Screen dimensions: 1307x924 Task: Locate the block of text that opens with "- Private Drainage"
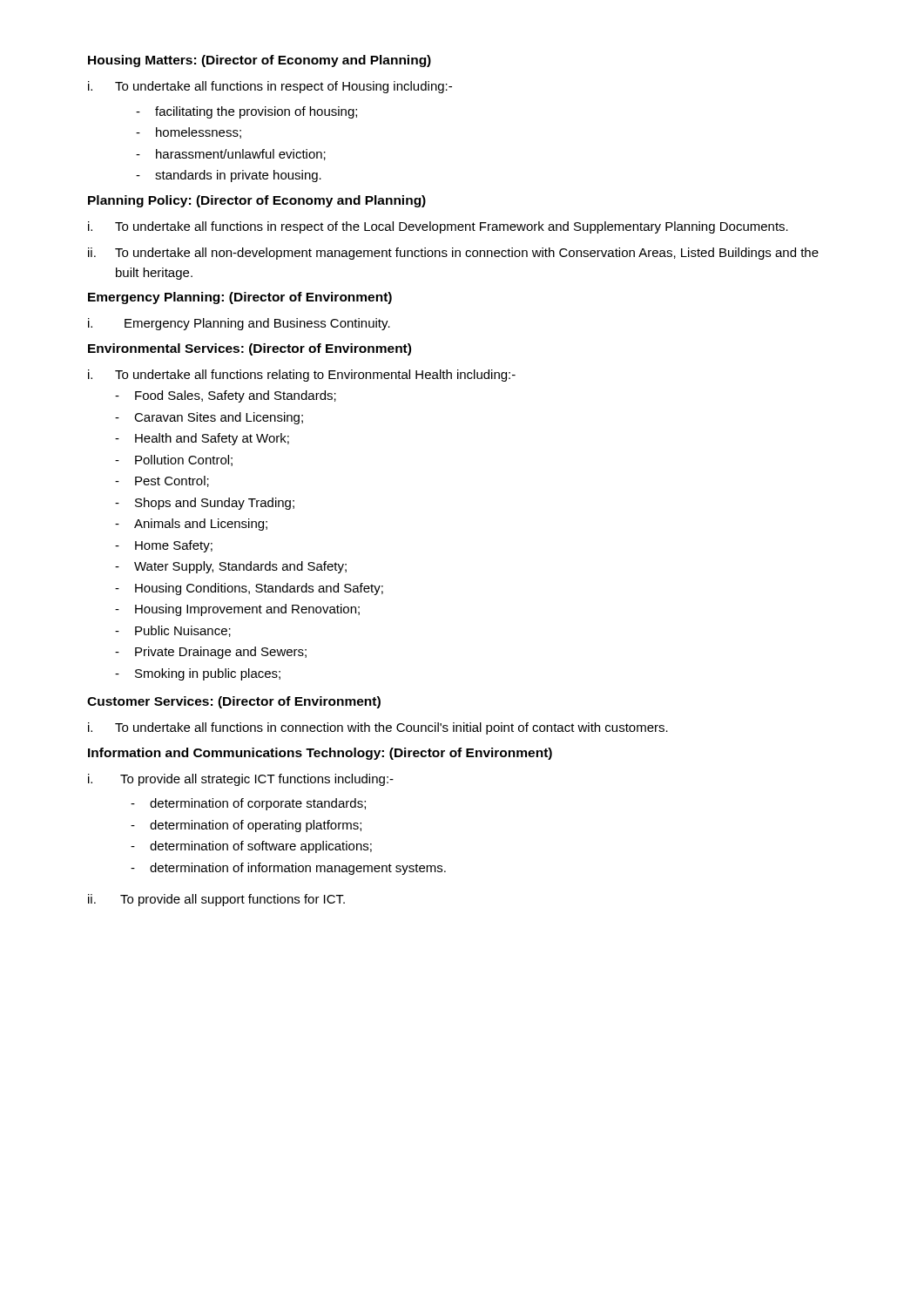tap(211, 653)
